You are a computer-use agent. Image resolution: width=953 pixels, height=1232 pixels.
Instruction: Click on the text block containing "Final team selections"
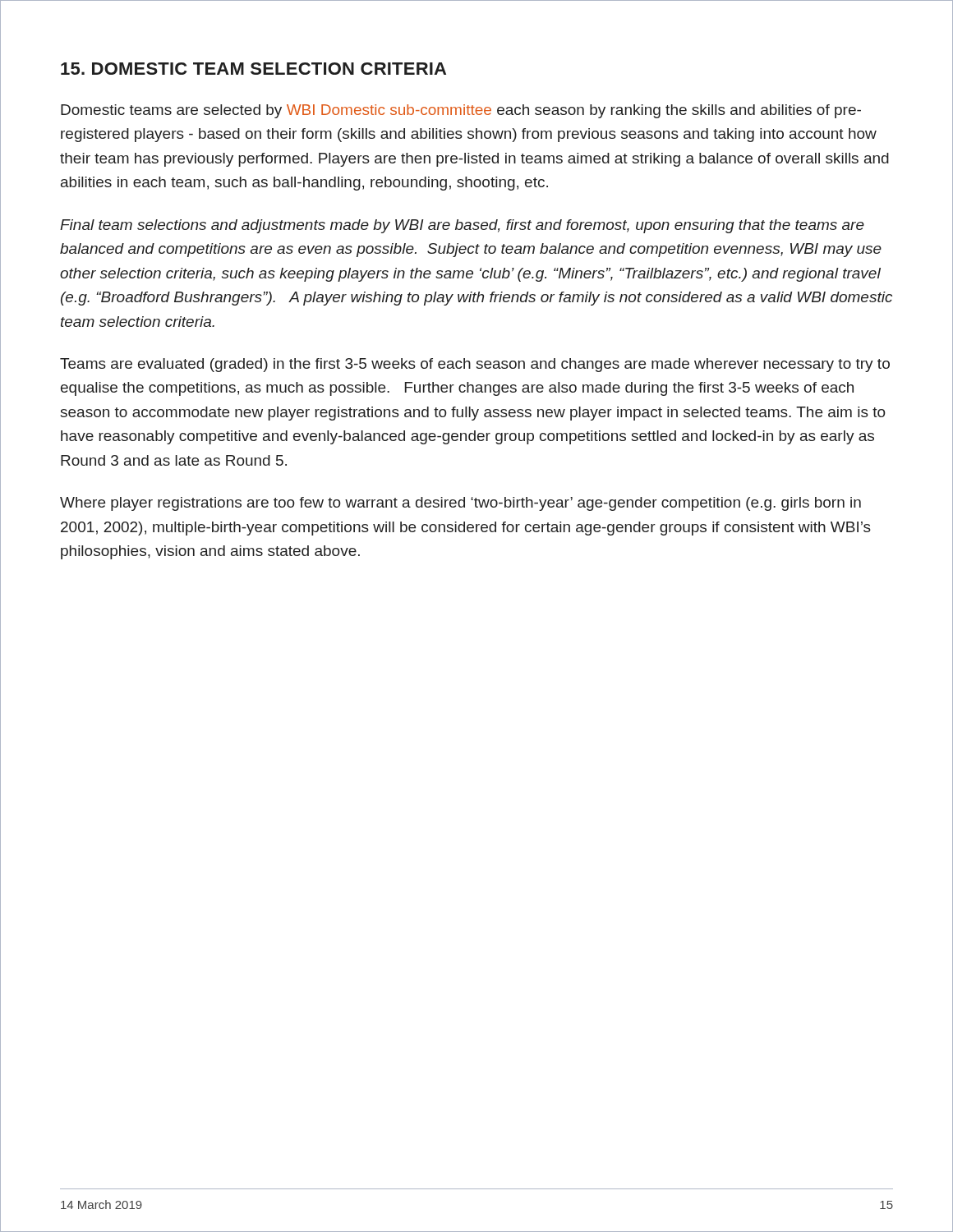476,273
